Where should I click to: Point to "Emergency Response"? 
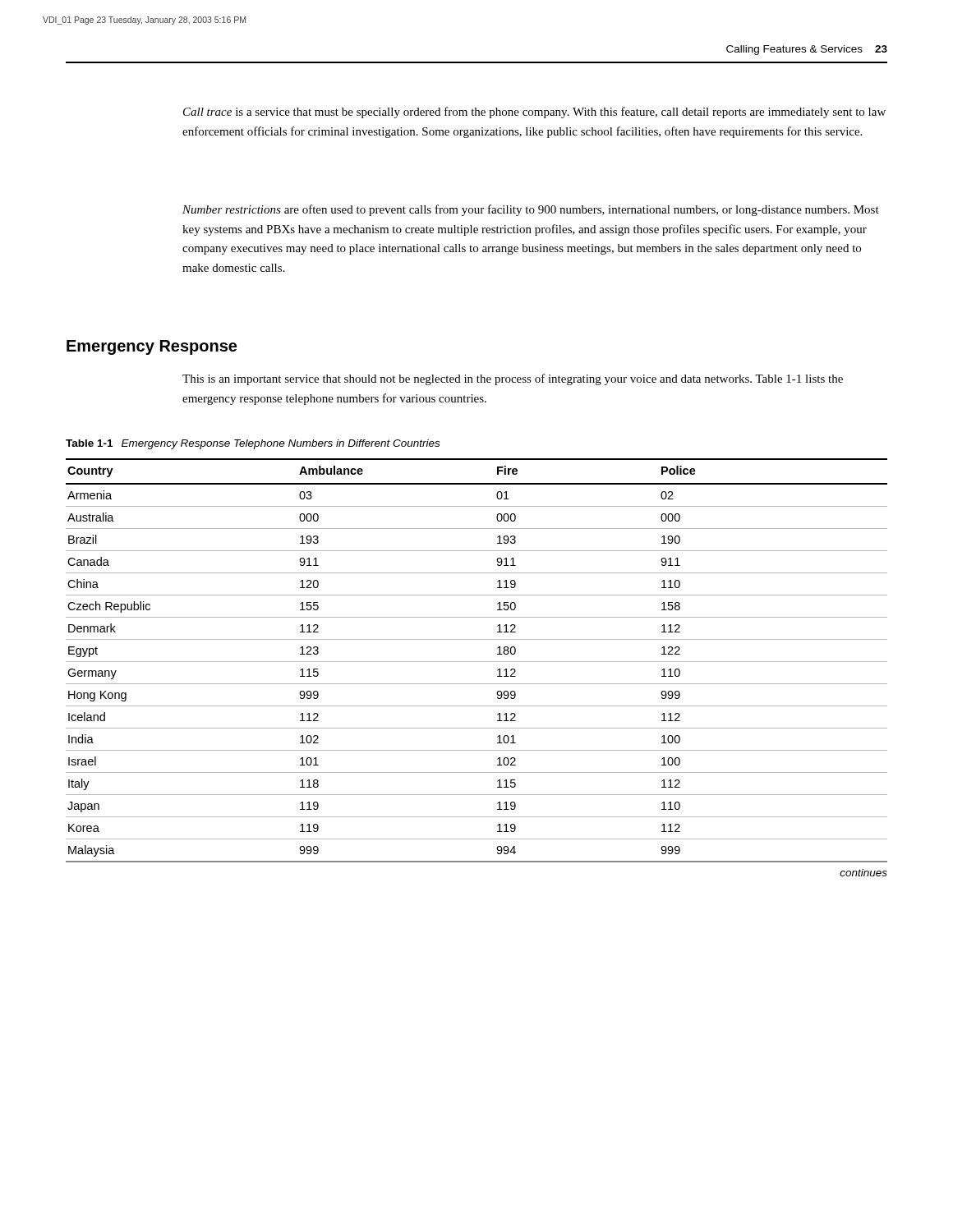coord(152,346)
